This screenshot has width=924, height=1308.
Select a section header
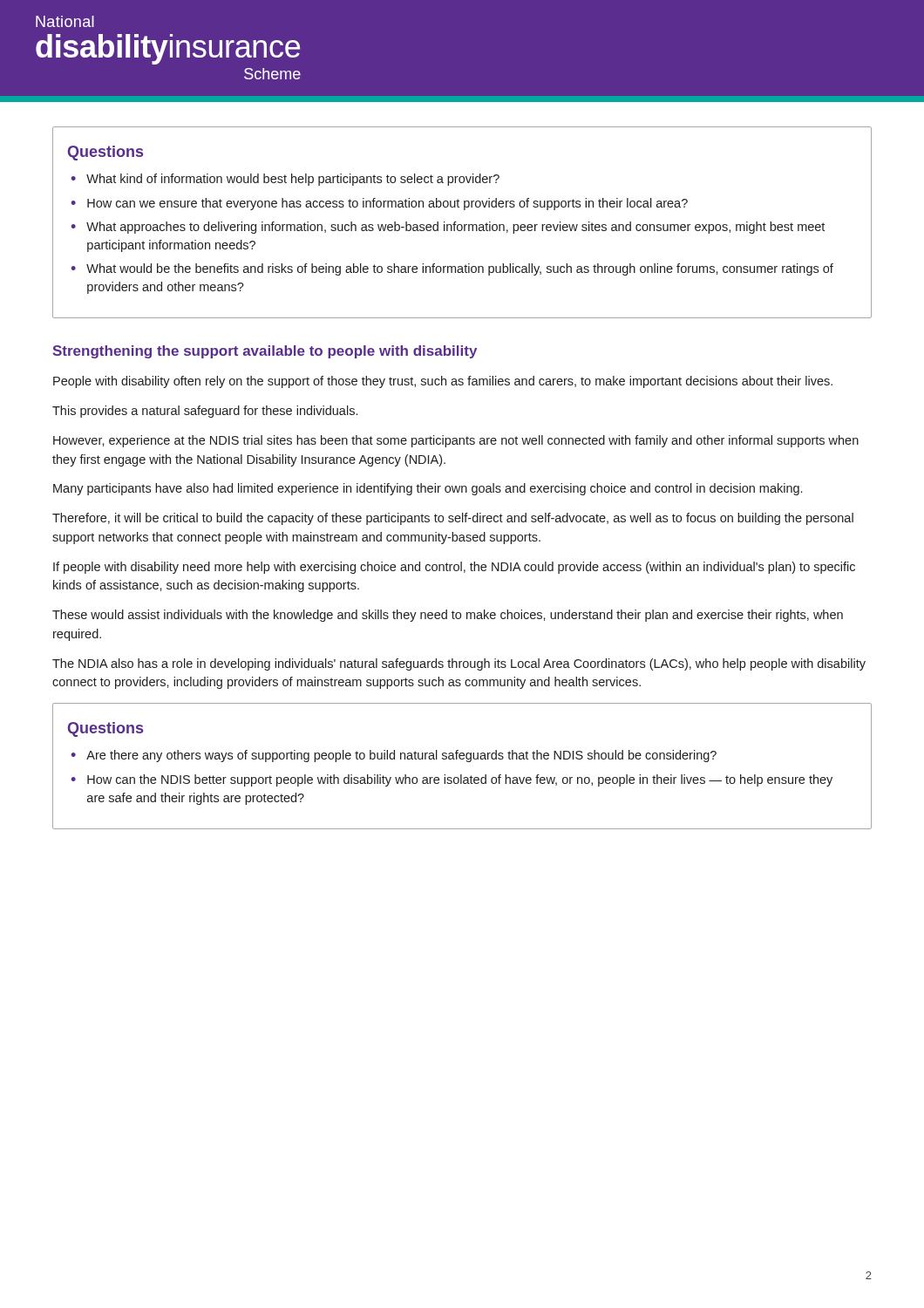tap(265, 351)
